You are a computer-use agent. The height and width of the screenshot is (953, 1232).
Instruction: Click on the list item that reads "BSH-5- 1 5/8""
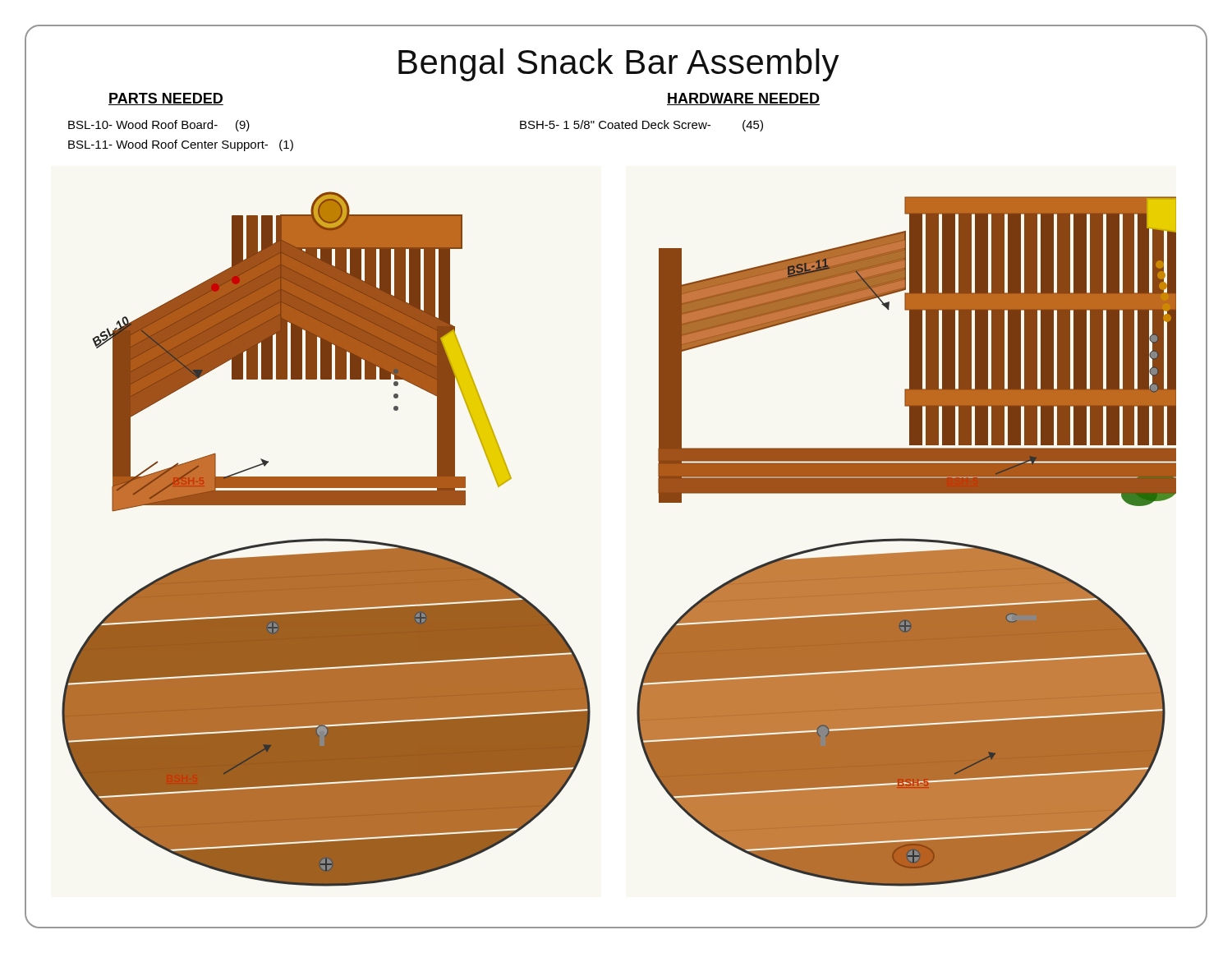(641, 124)
